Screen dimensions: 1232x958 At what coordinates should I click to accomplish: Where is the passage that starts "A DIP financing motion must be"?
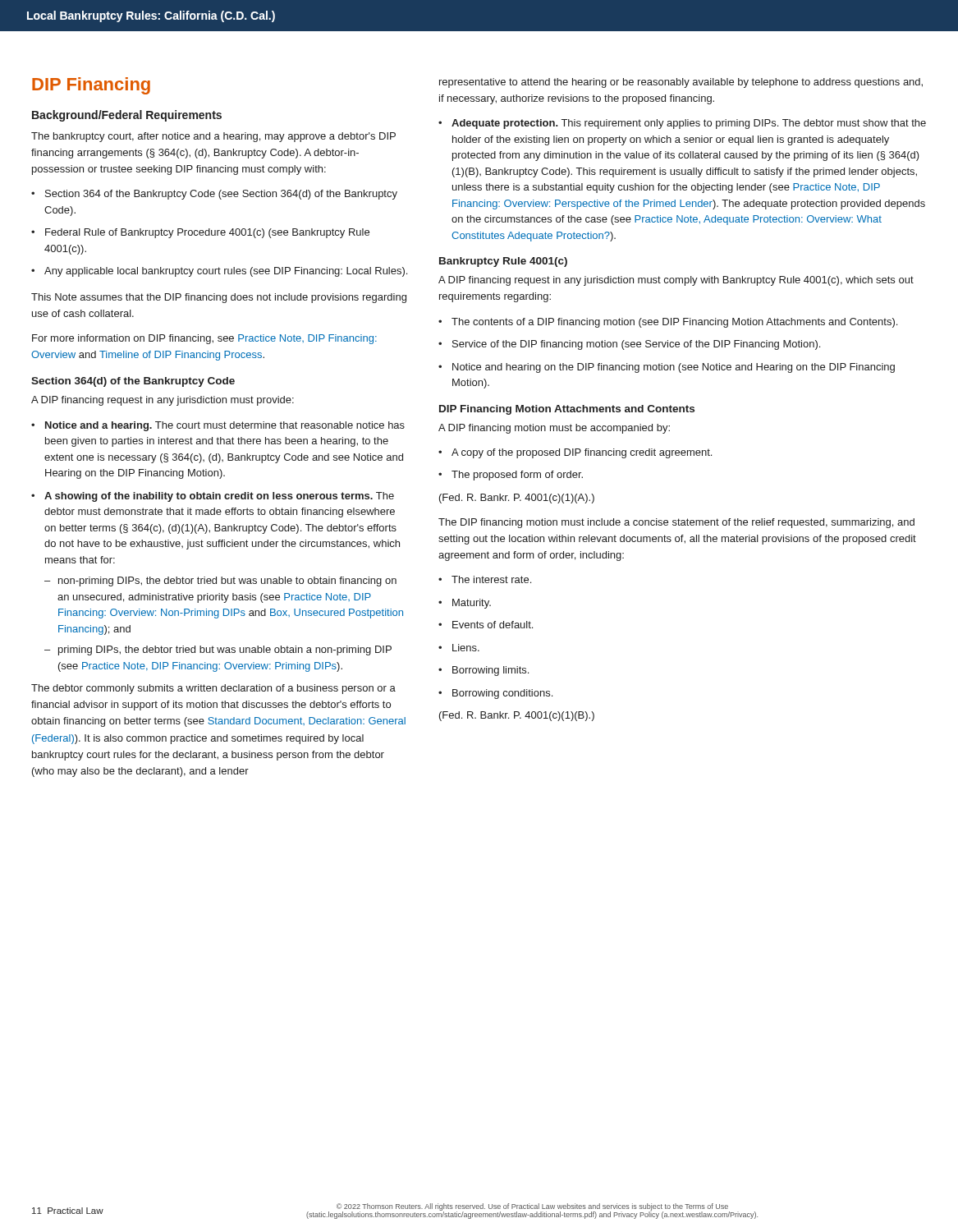tap(554, 429)
